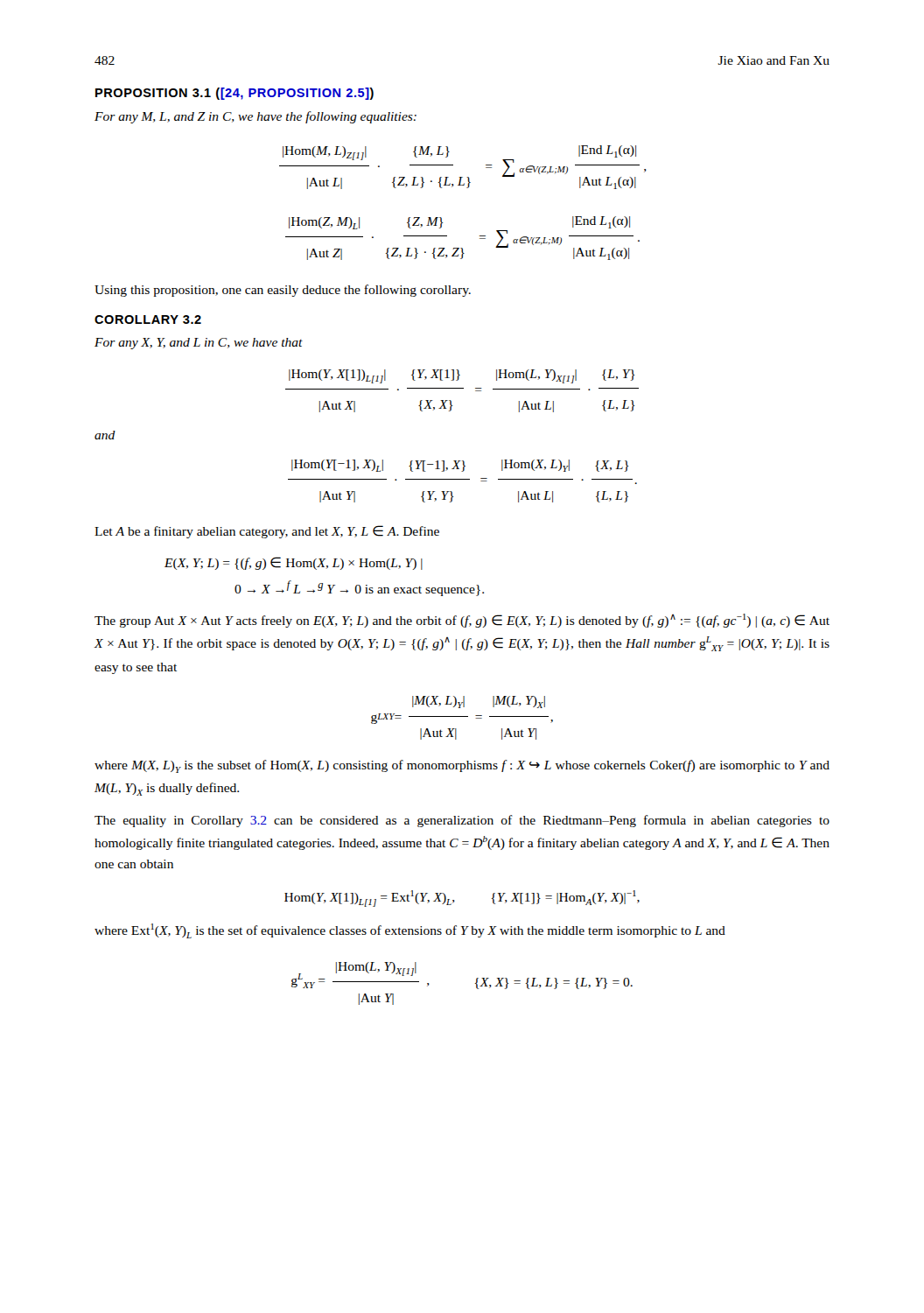Find the formula on this page that starts "E(X, Y; L) = {(f, g) ∈"
The height and width of the screenshot is (1313, 924).
click(x=294, y=562)
